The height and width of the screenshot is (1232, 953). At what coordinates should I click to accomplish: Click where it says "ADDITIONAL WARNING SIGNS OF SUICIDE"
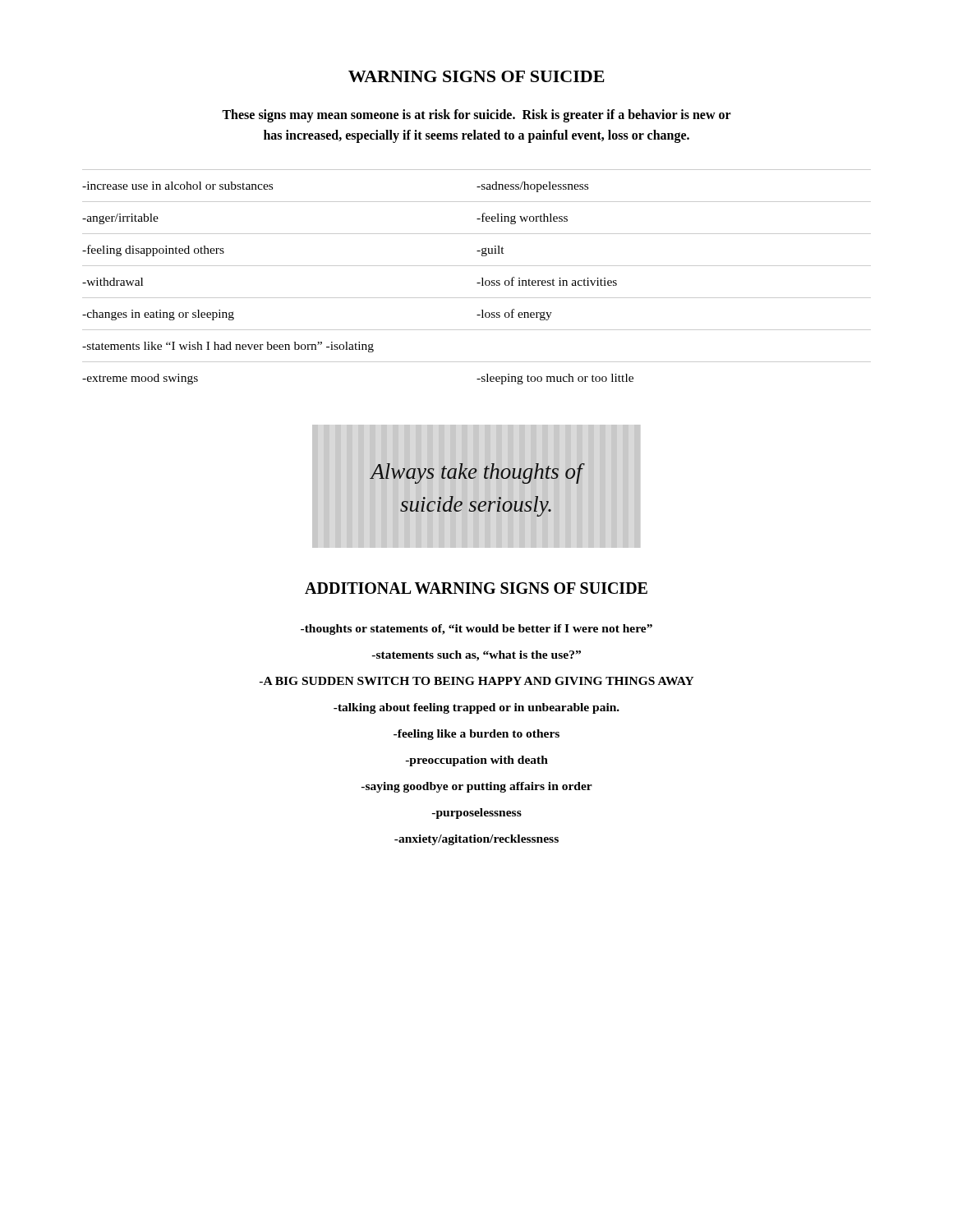coord(476,588)
